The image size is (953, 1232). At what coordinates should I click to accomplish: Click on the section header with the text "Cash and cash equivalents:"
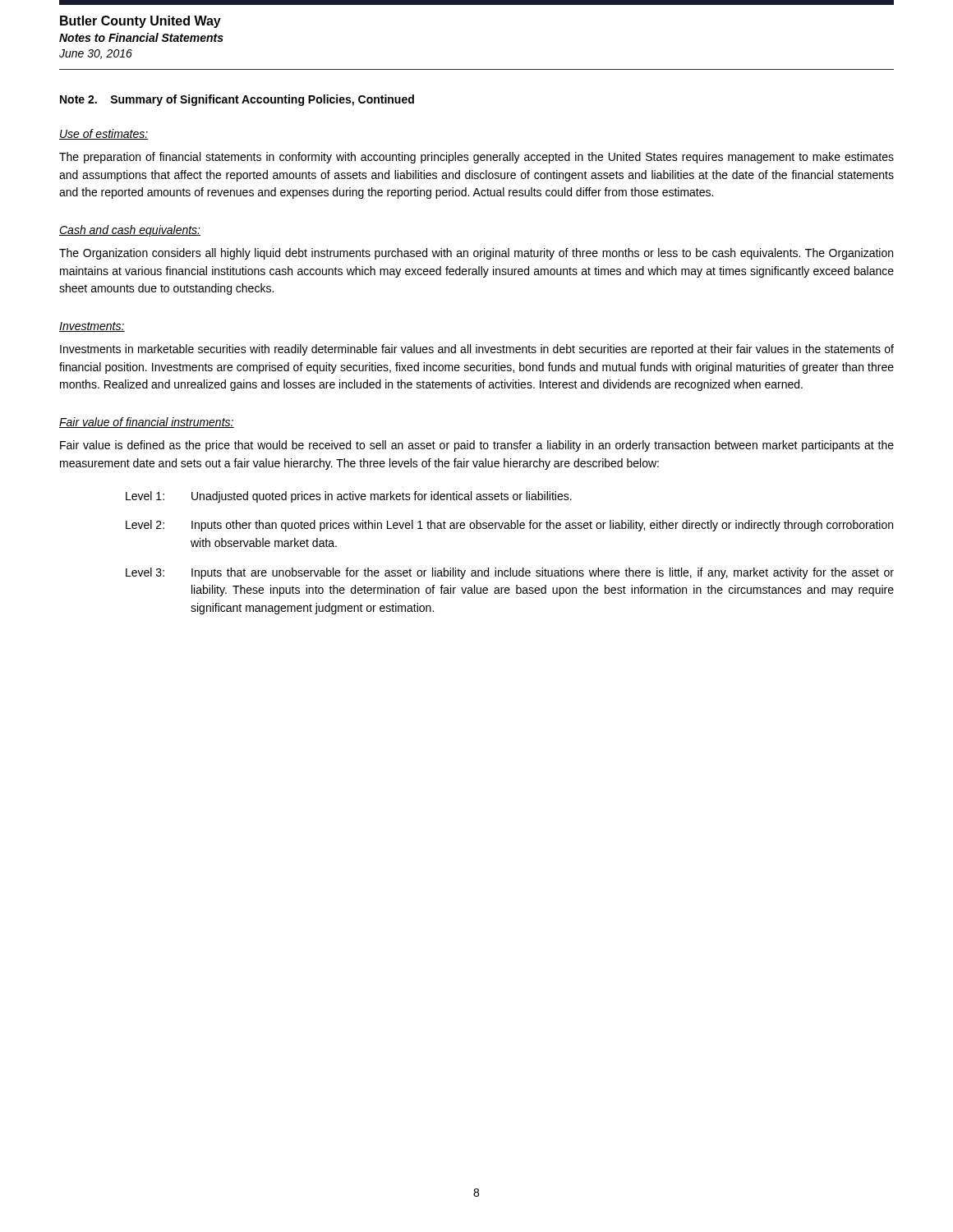[x=130, y=230]
